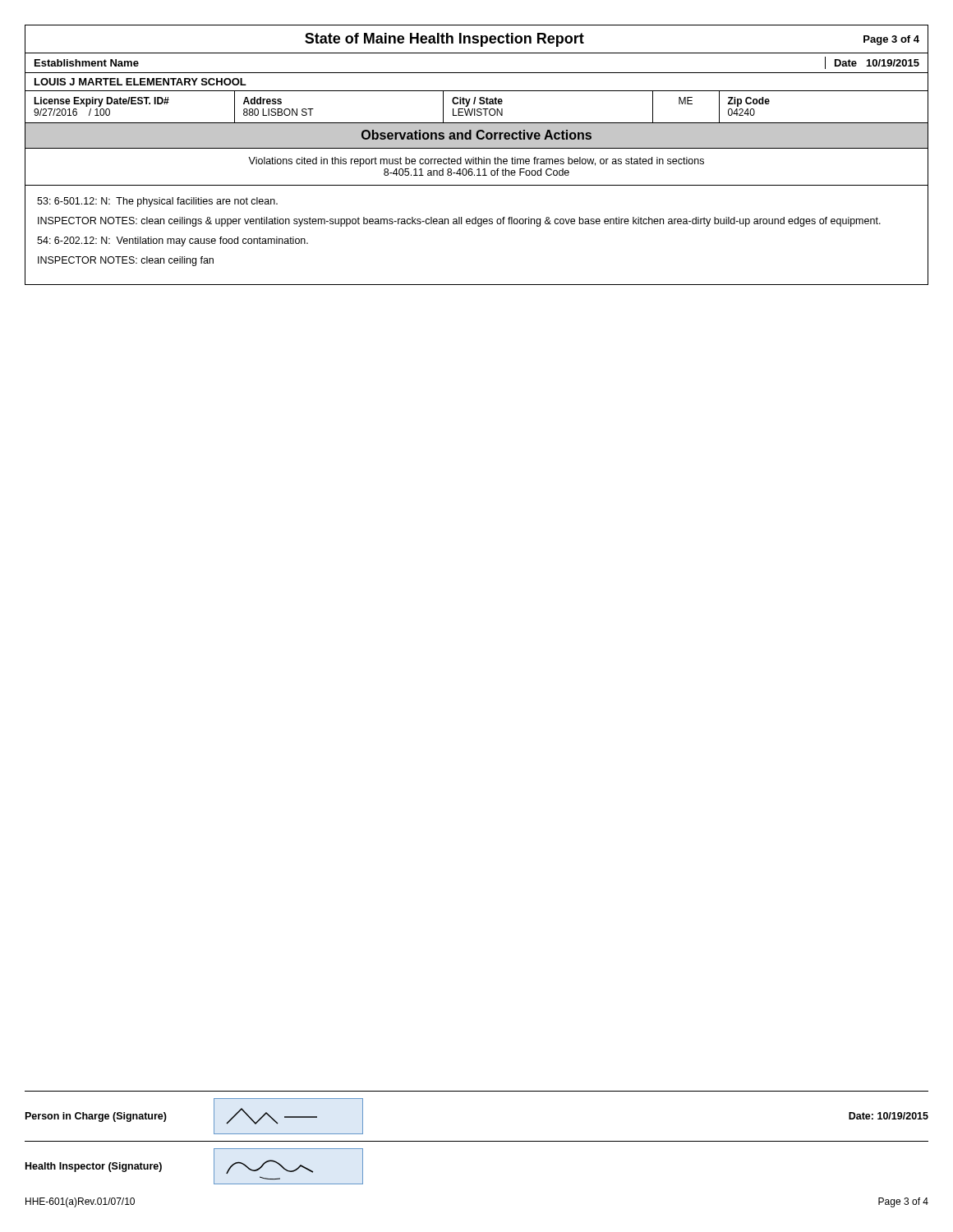The height and width of the screenshot is (1232, 953).
Task: Locate the table with the text "License Expiry Date/EST. ID# 9/27/2016"
Action: click(476, 107)
